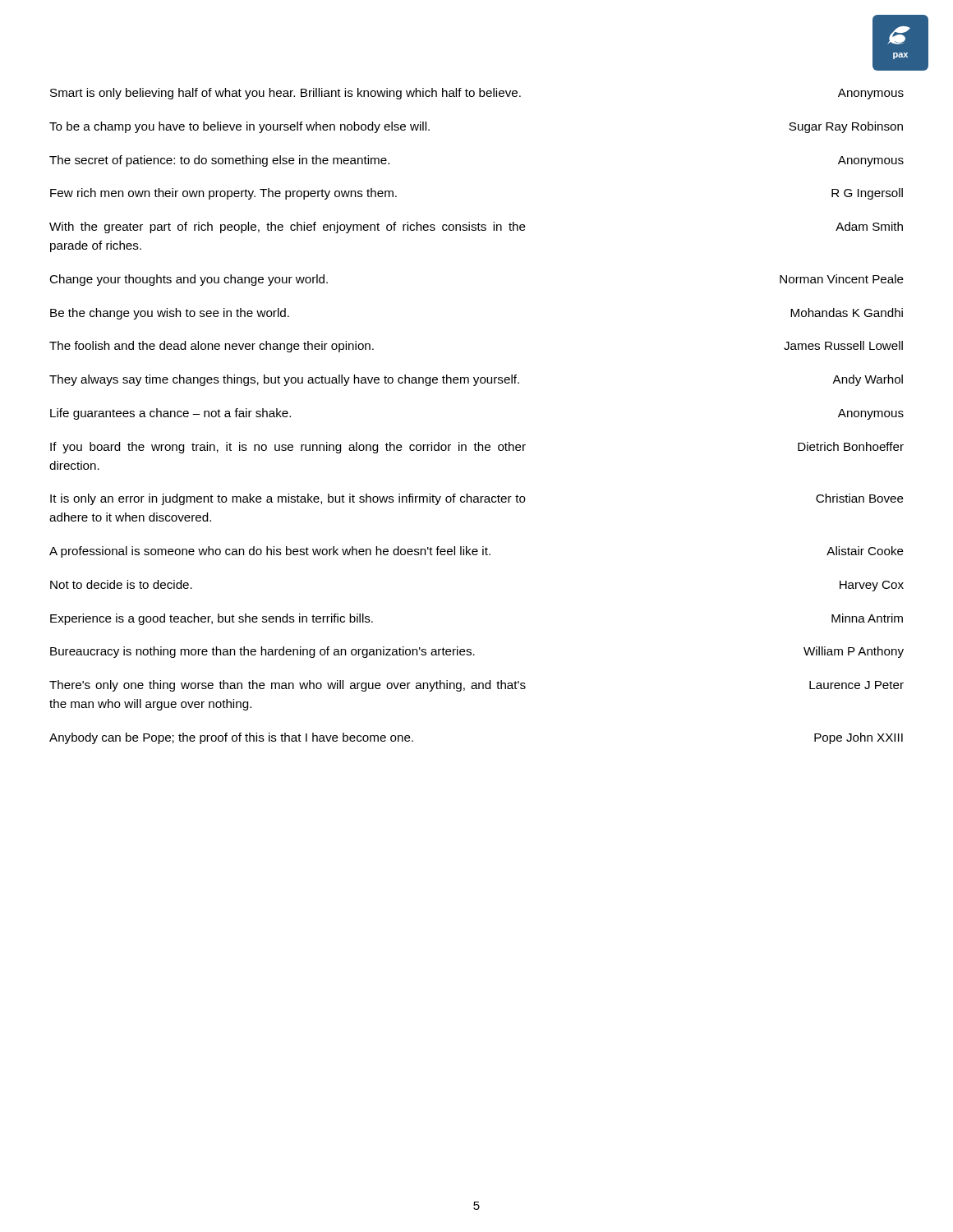This screenshot has width=953, height=1232.
Task: Where is the passage that starts "With the greater part of"?
Action: pyautogui.click(x=476, y=237)
